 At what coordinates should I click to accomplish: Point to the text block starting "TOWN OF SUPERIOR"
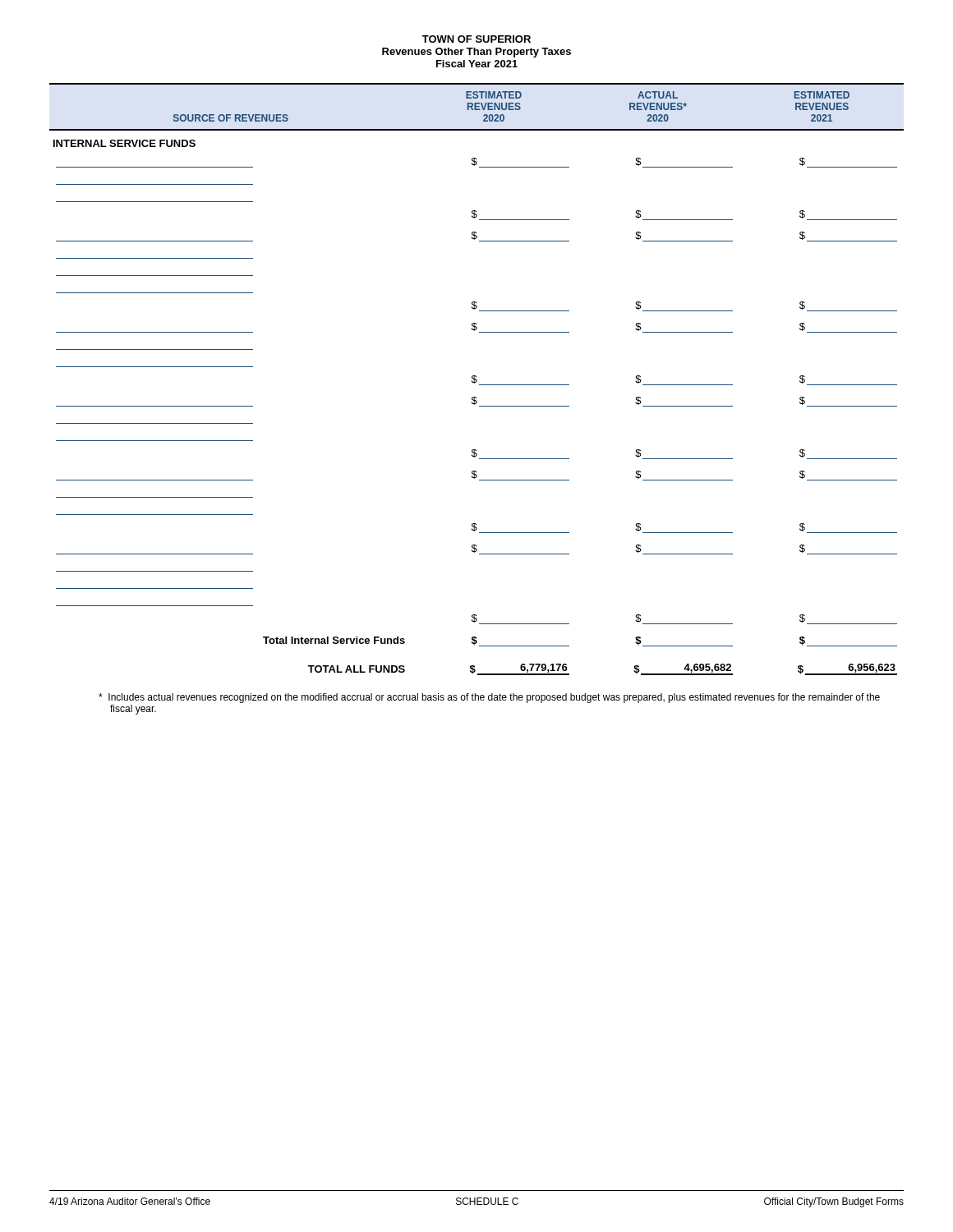point(476,51)
